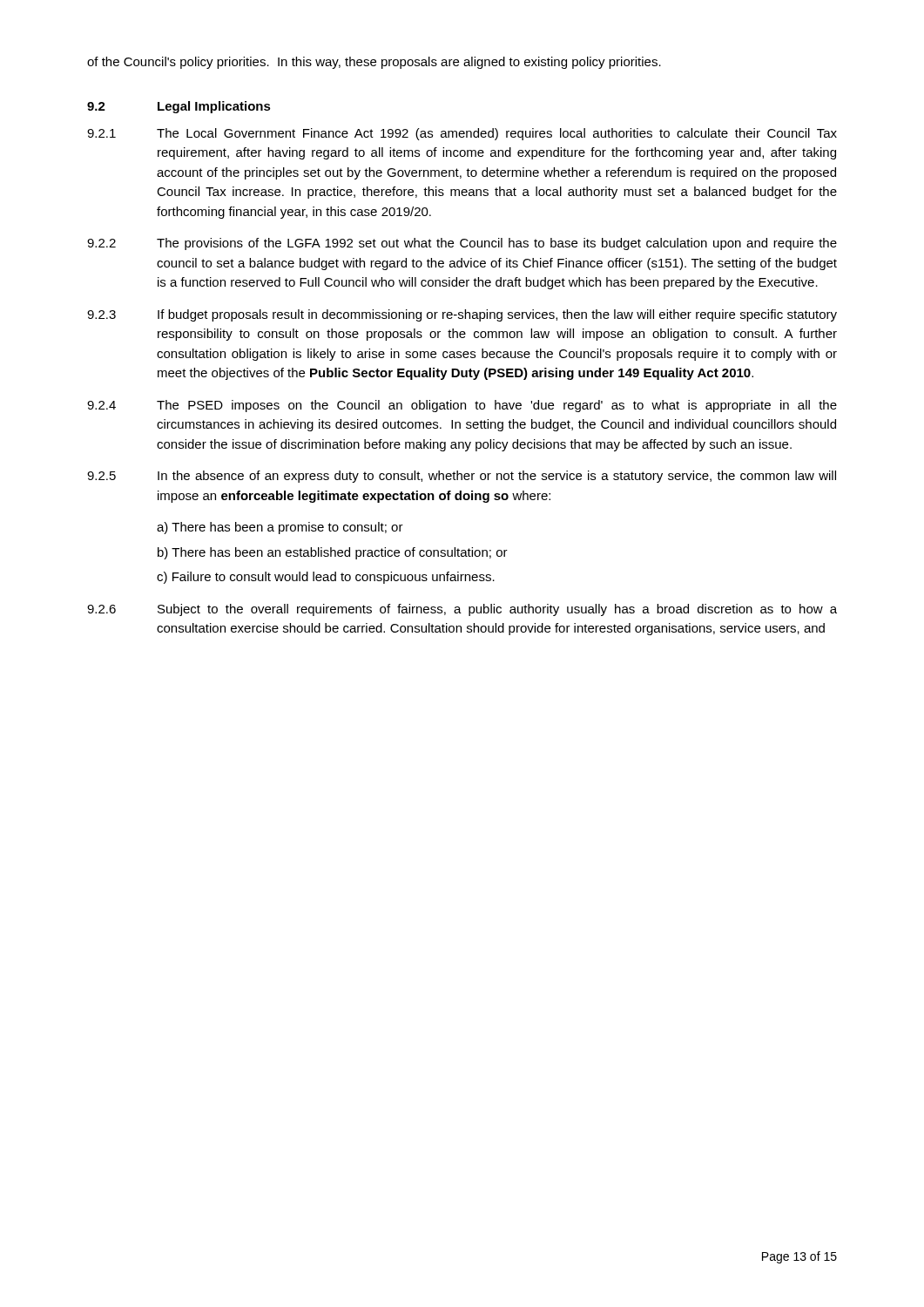Image resolution: width=924 pixels, height=1307 pixels.
Task: Click on the list item that says "a) There has been a promise"
Action: (280, 527)
